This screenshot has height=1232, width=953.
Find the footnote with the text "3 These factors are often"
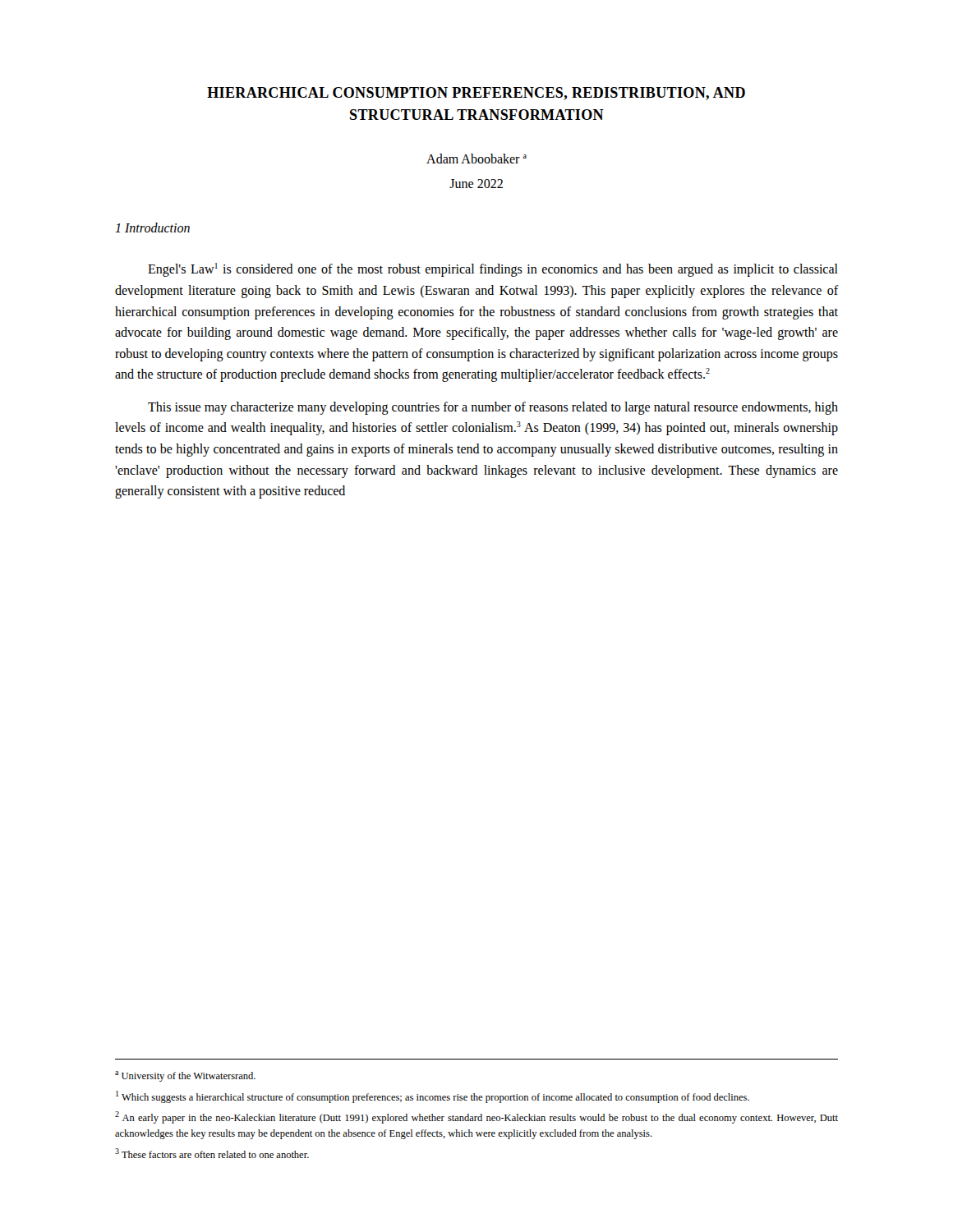click(212, 1154)
